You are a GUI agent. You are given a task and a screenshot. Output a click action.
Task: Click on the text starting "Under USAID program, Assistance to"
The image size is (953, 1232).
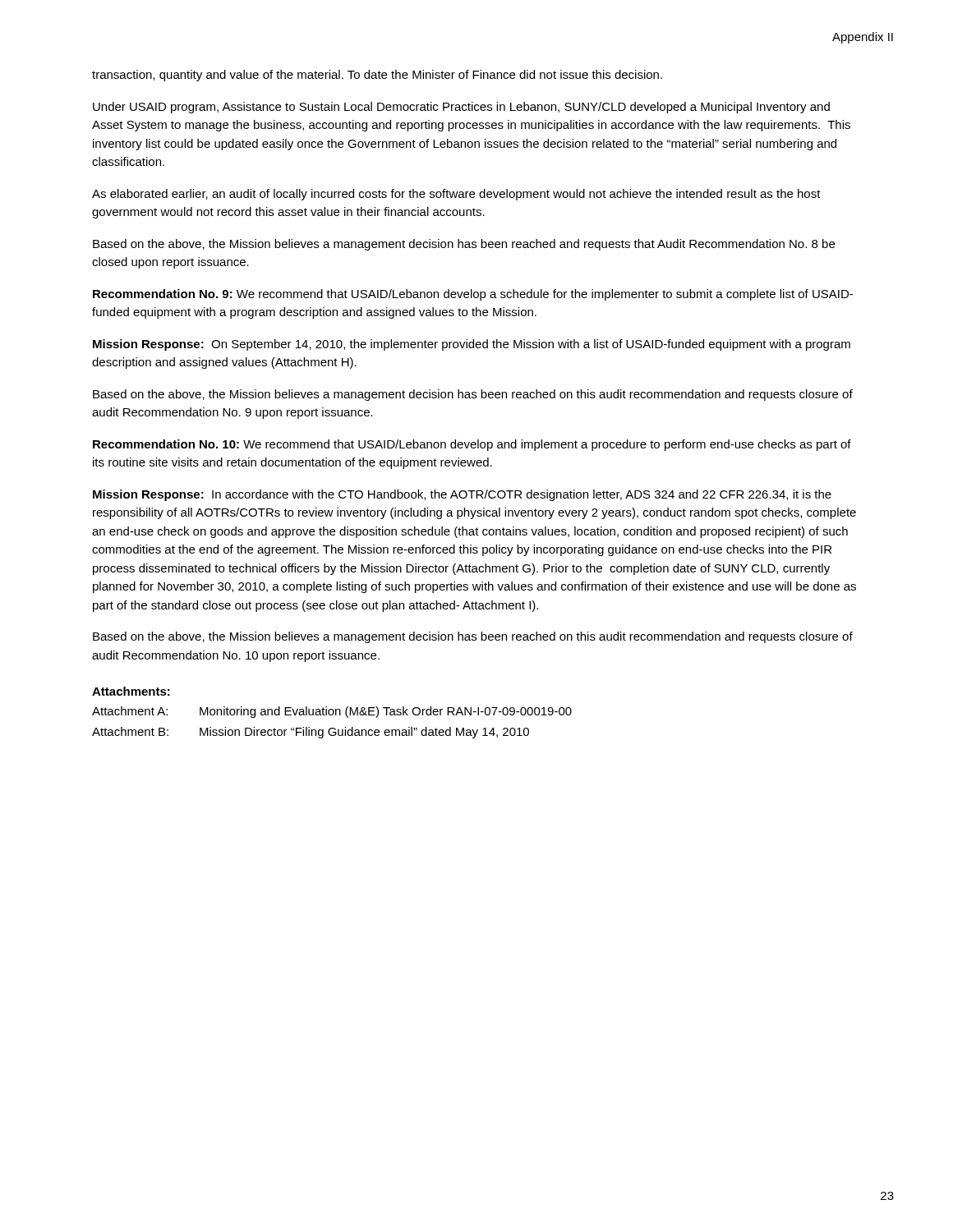471,134
